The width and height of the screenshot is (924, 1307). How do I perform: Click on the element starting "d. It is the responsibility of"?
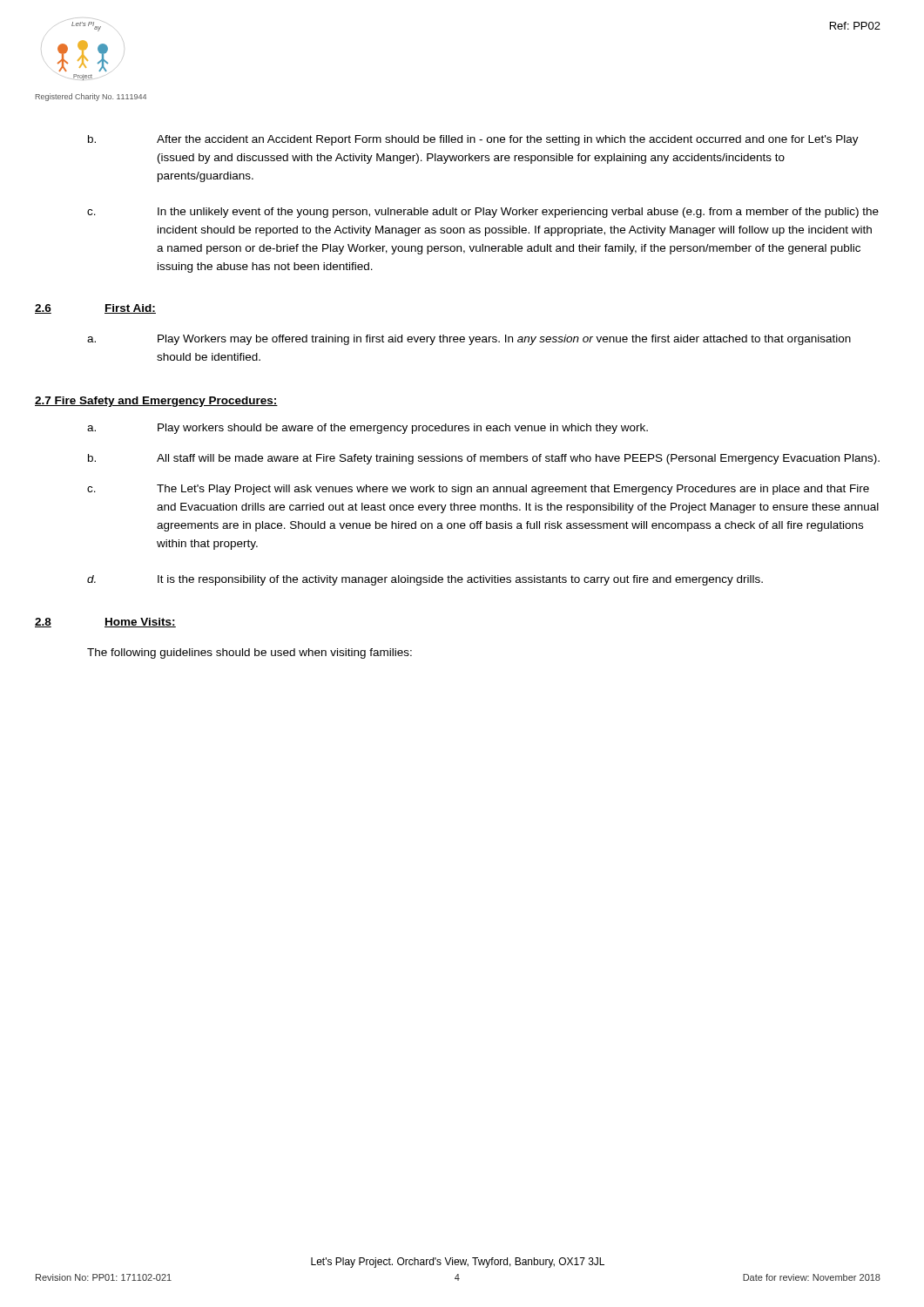click(458, 580)
